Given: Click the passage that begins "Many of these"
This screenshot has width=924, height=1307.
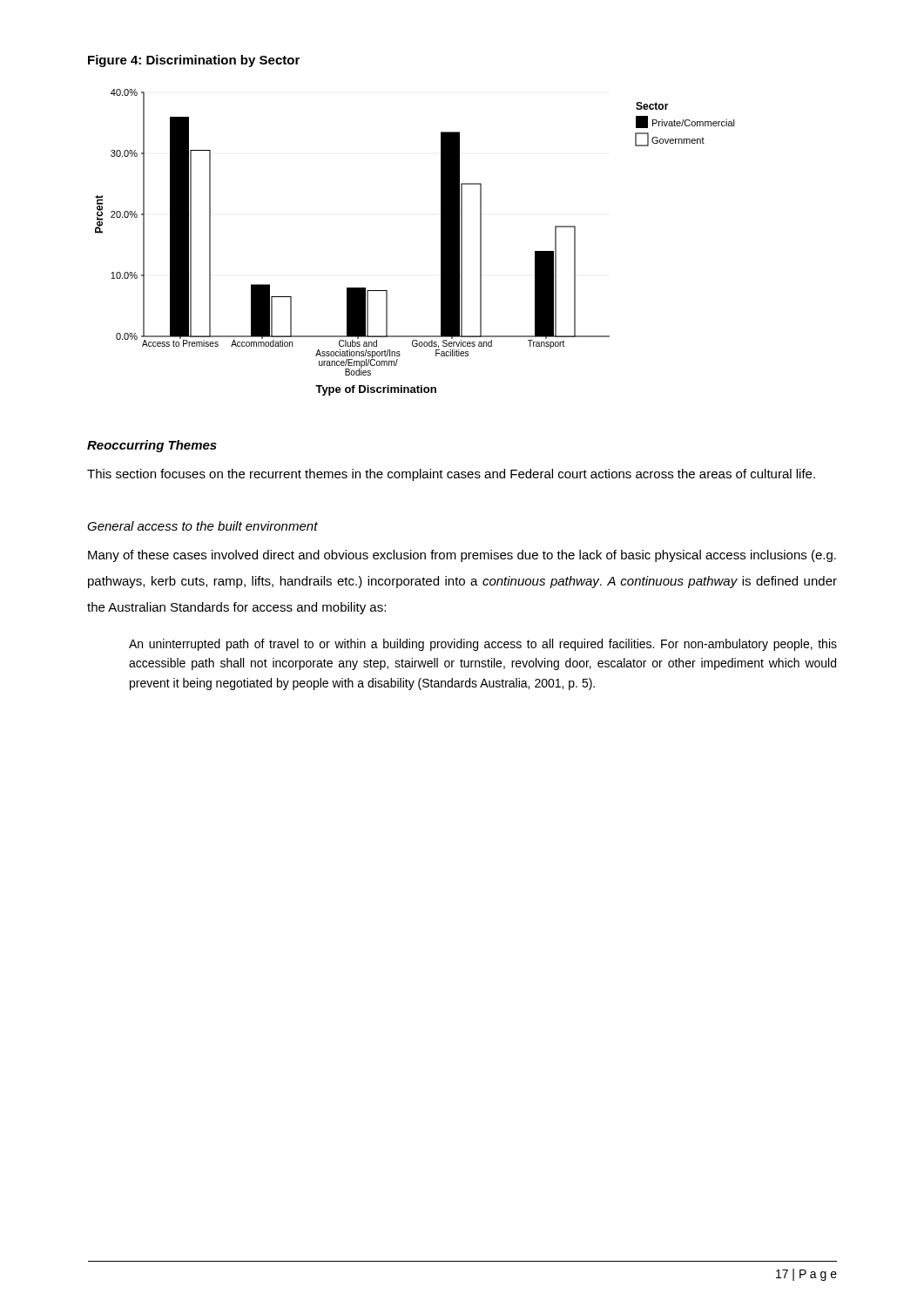Looking at the screenshot, I should pyautogui.click(x=462, y=581).
